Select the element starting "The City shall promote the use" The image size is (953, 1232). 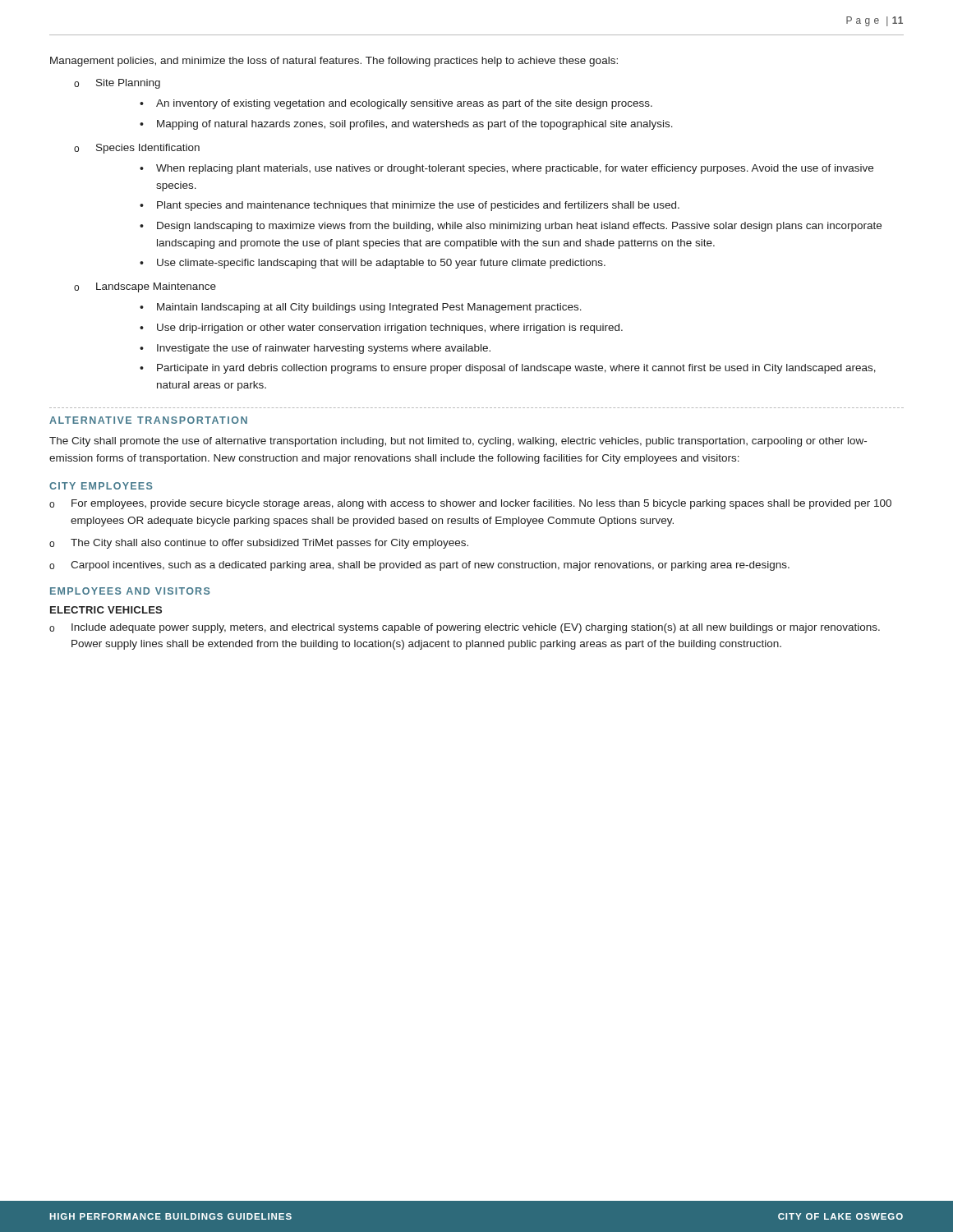pos(458,449)
